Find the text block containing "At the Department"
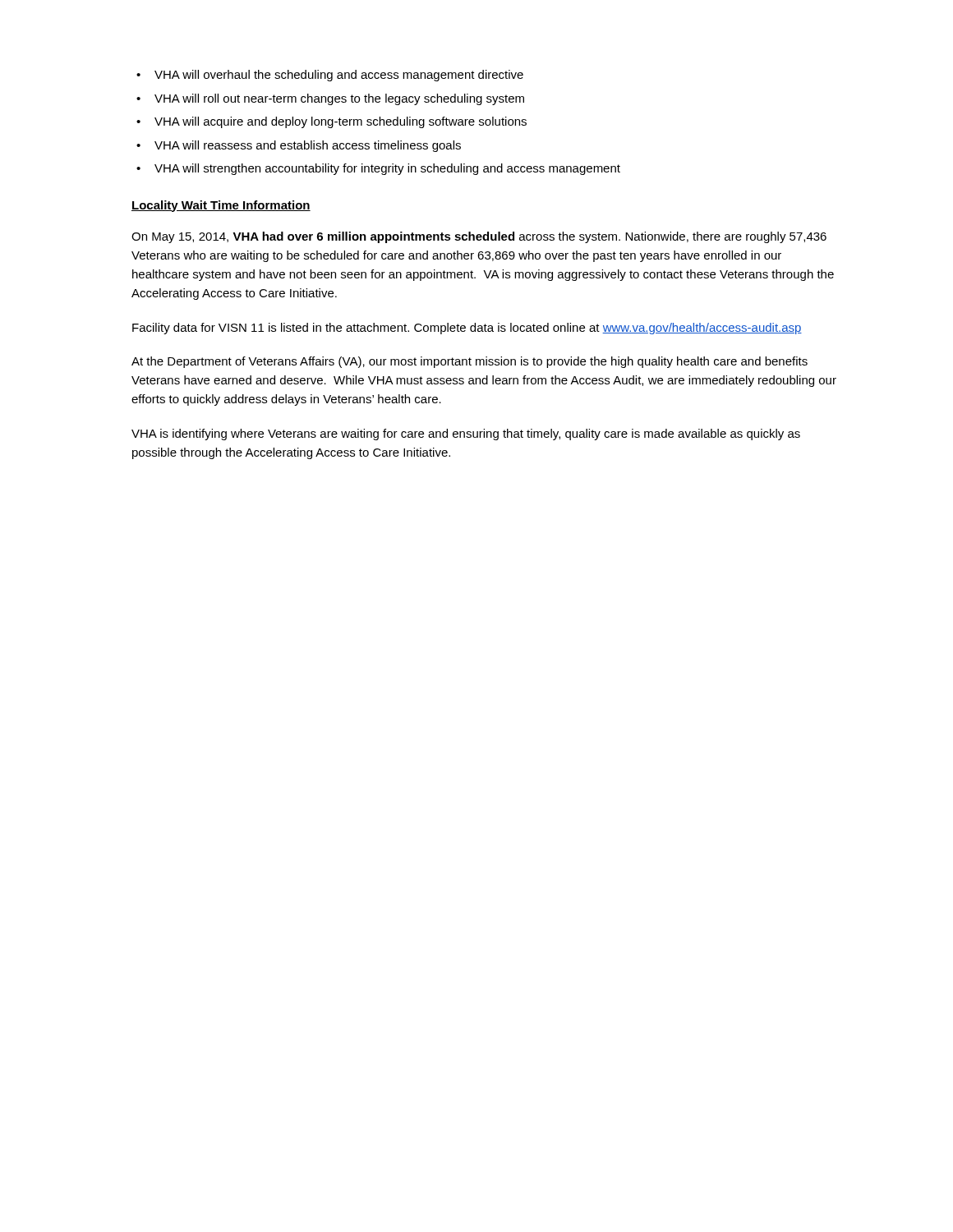Viewport: 953px width, 1232px height. tap(484, 380)
